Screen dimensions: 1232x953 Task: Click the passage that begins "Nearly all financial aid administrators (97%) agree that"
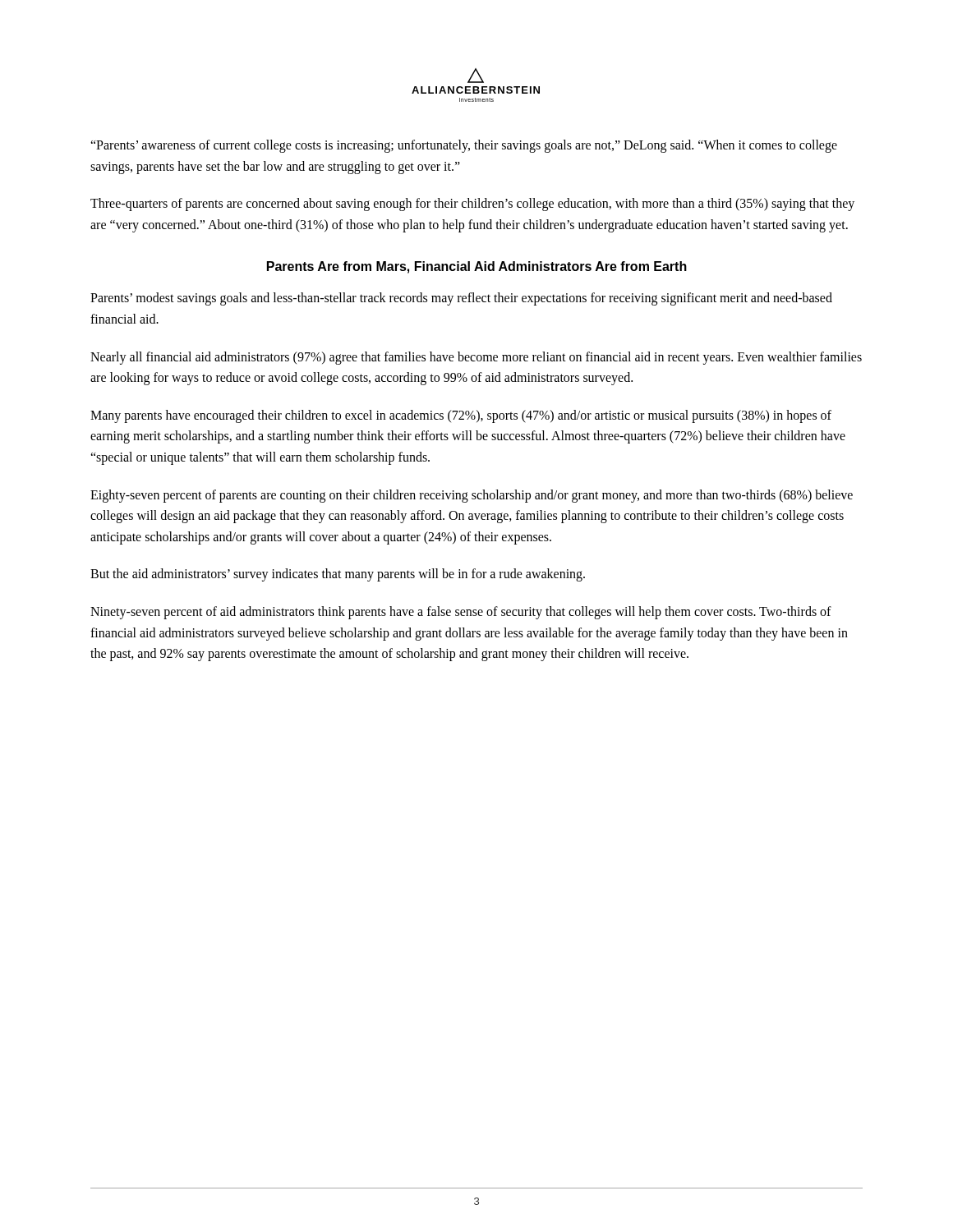(x=476, y=367)
